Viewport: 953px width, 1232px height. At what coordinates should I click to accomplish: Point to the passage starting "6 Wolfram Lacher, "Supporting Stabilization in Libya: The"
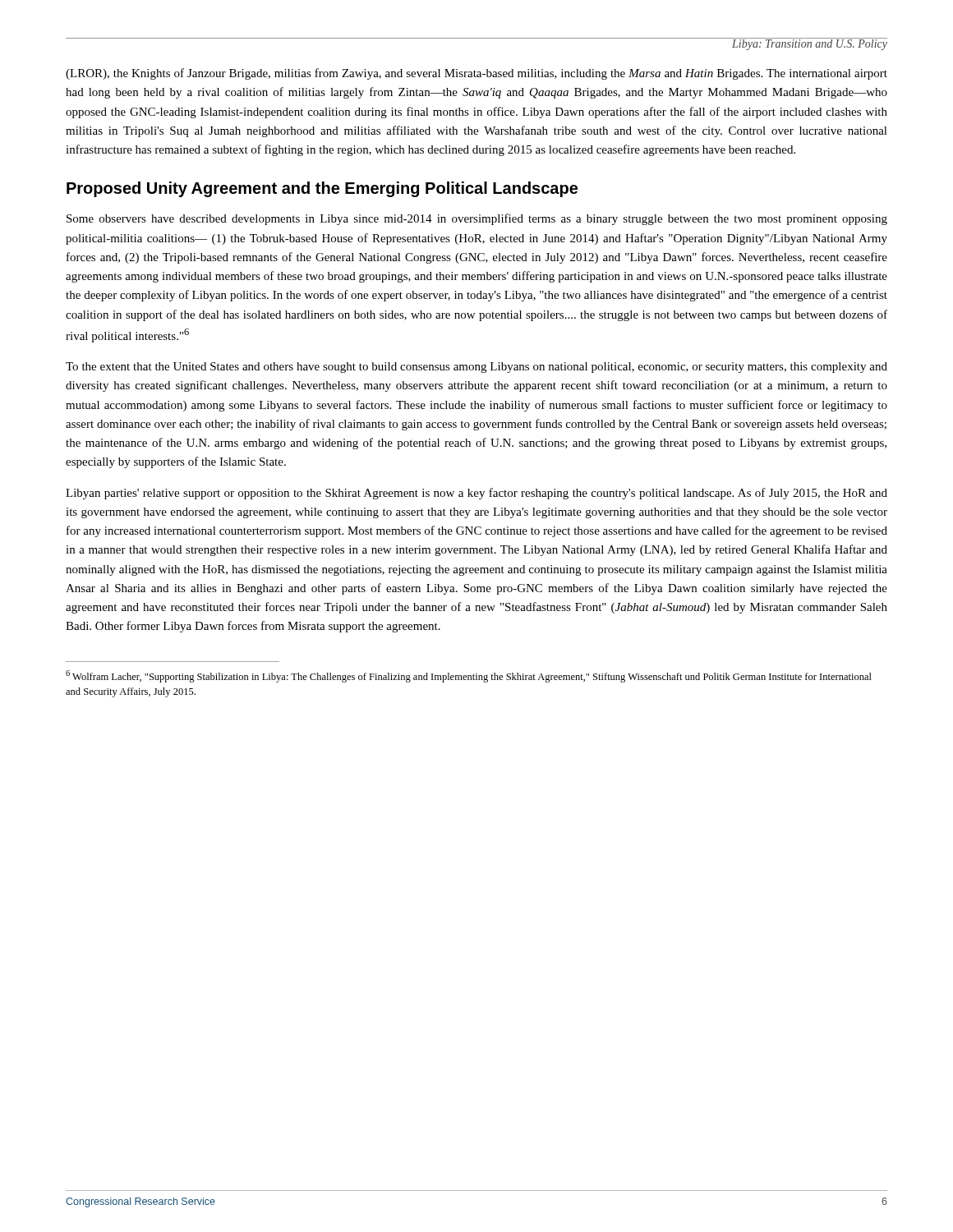point(469,683)
